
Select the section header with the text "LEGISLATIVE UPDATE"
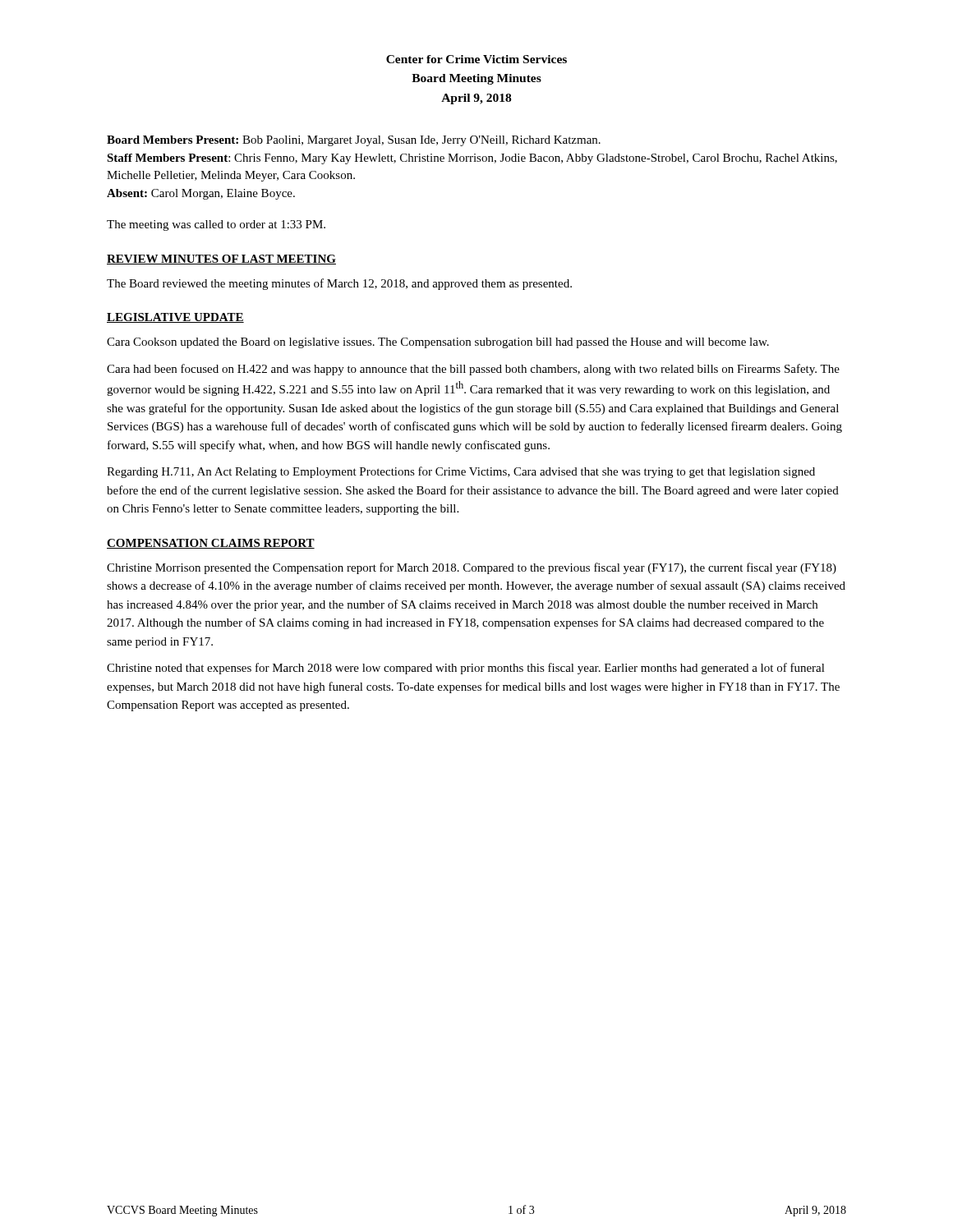pyautogui.click(x=175, y=317)
